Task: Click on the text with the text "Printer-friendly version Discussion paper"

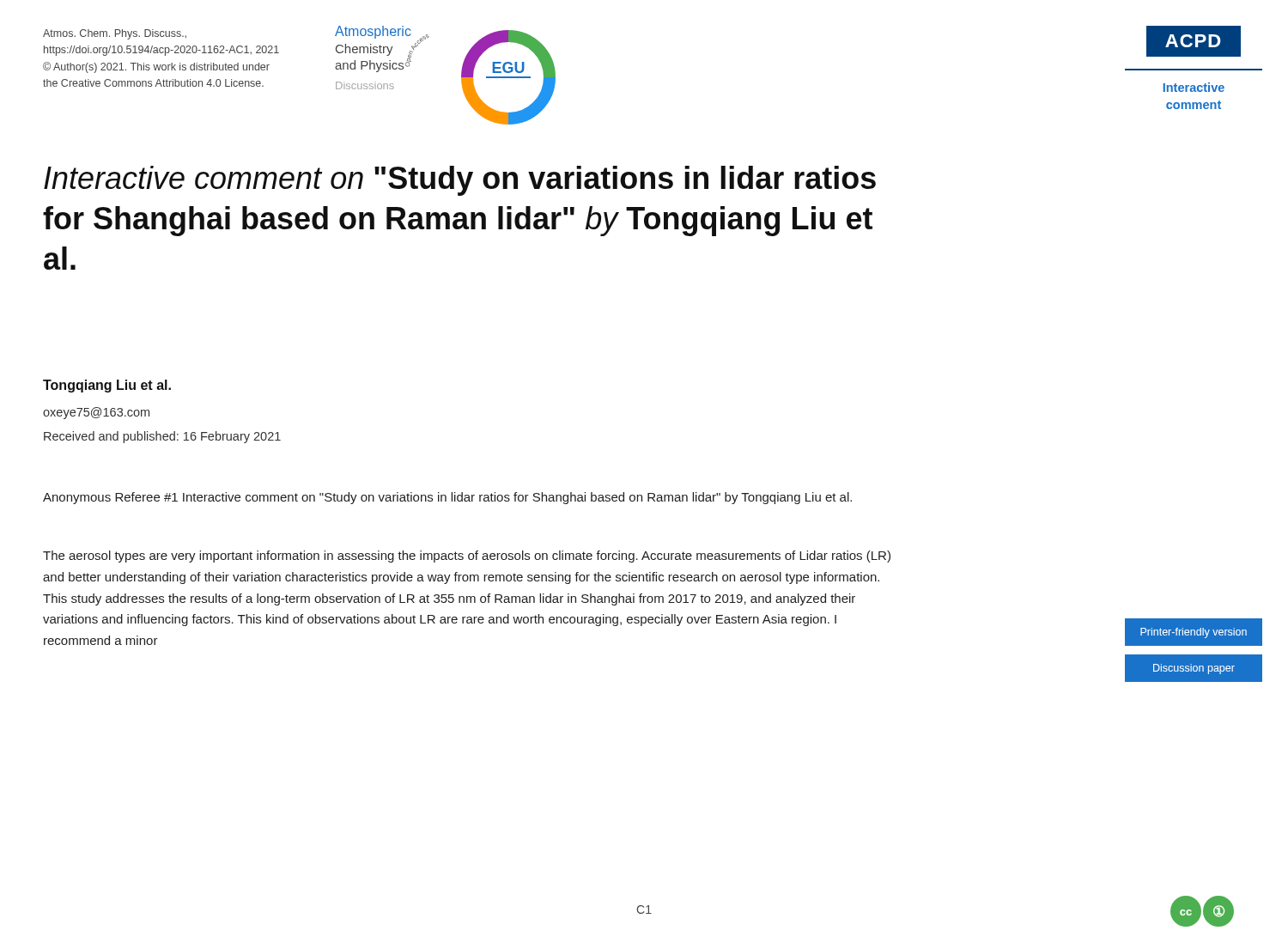Action: coord(1194,650)
